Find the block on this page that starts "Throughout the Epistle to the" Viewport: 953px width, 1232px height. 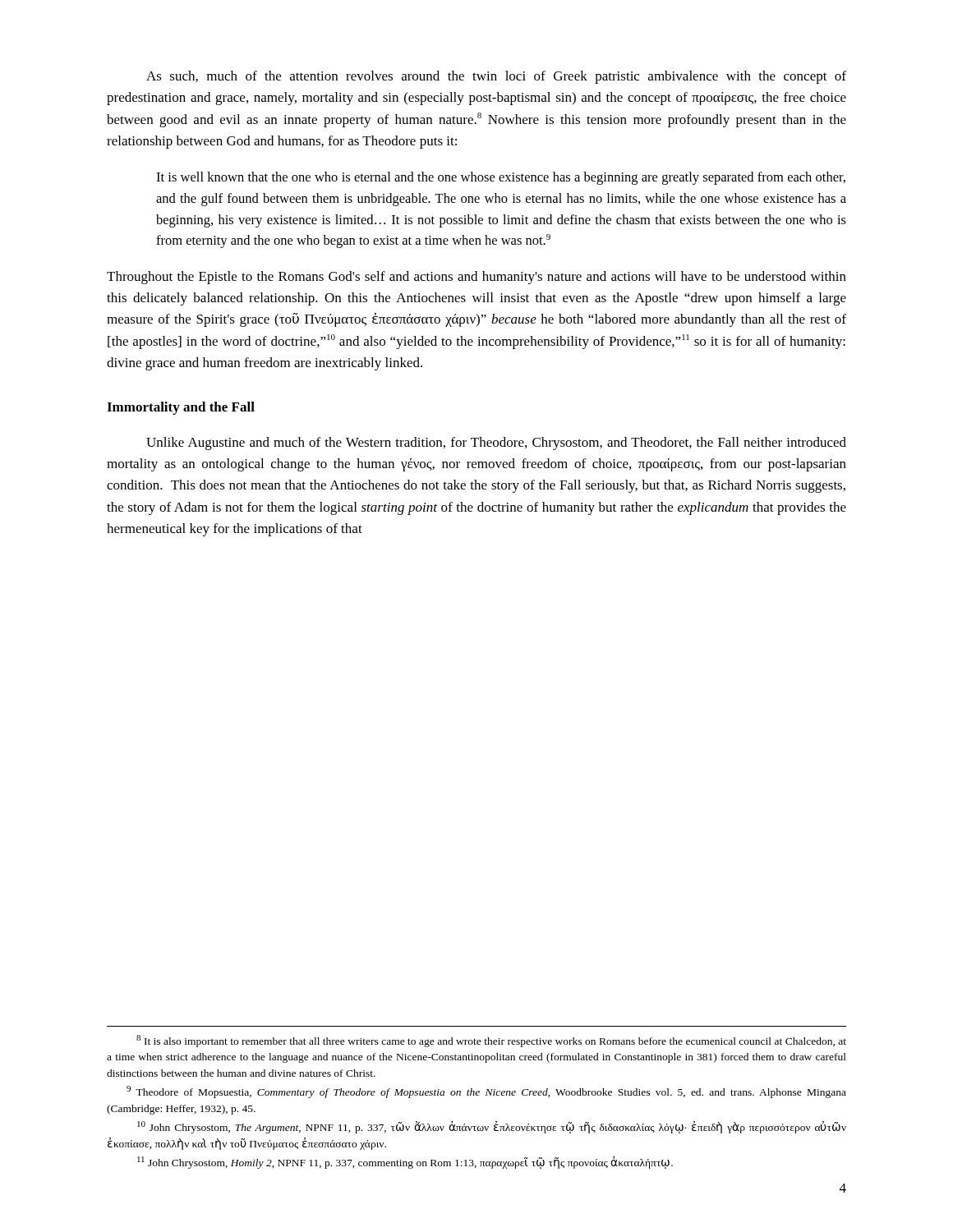pyautogui.click(x=476, y=319)
